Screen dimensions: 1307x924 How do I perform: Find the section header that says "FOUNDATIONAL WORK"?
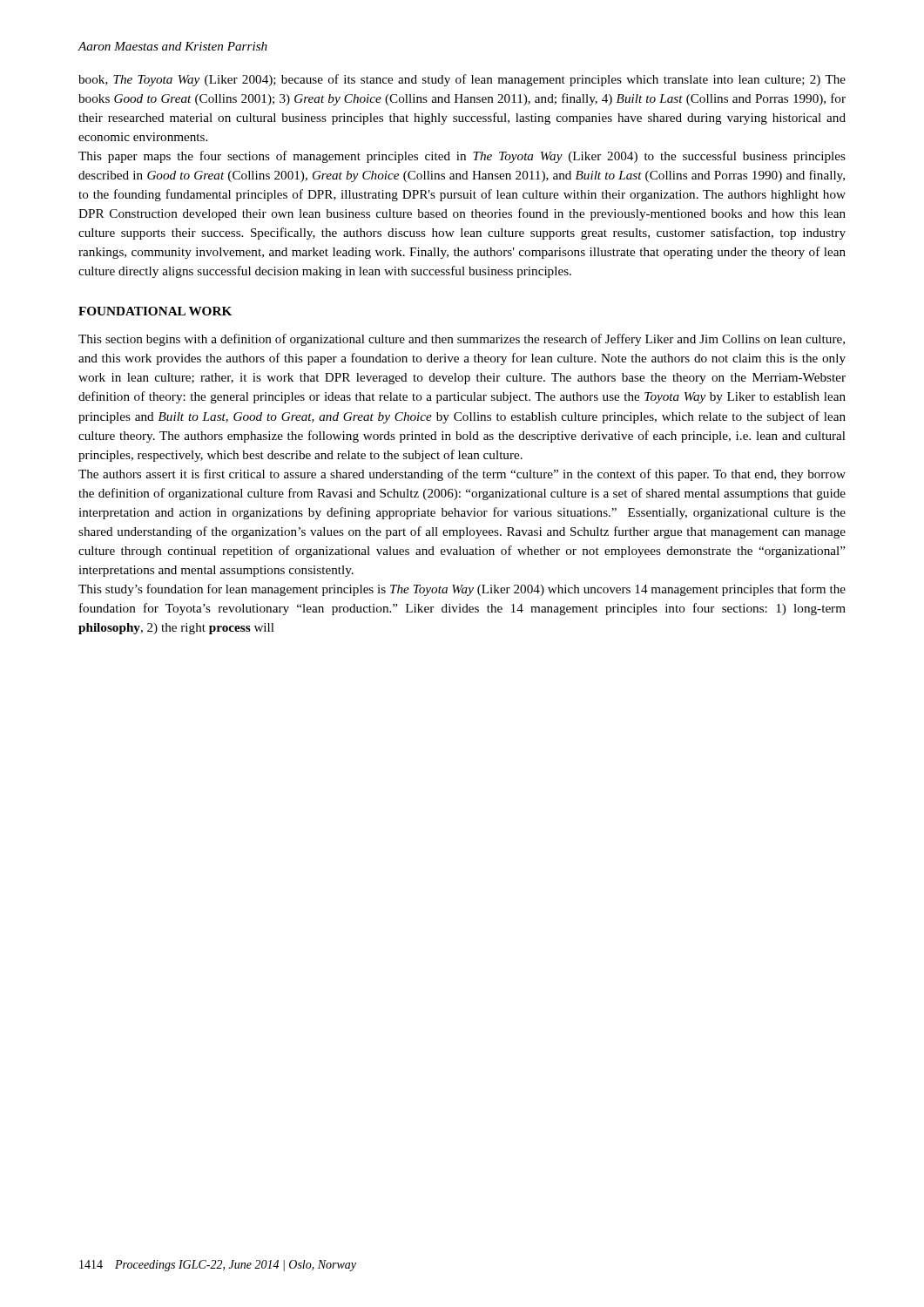[155, 311]
